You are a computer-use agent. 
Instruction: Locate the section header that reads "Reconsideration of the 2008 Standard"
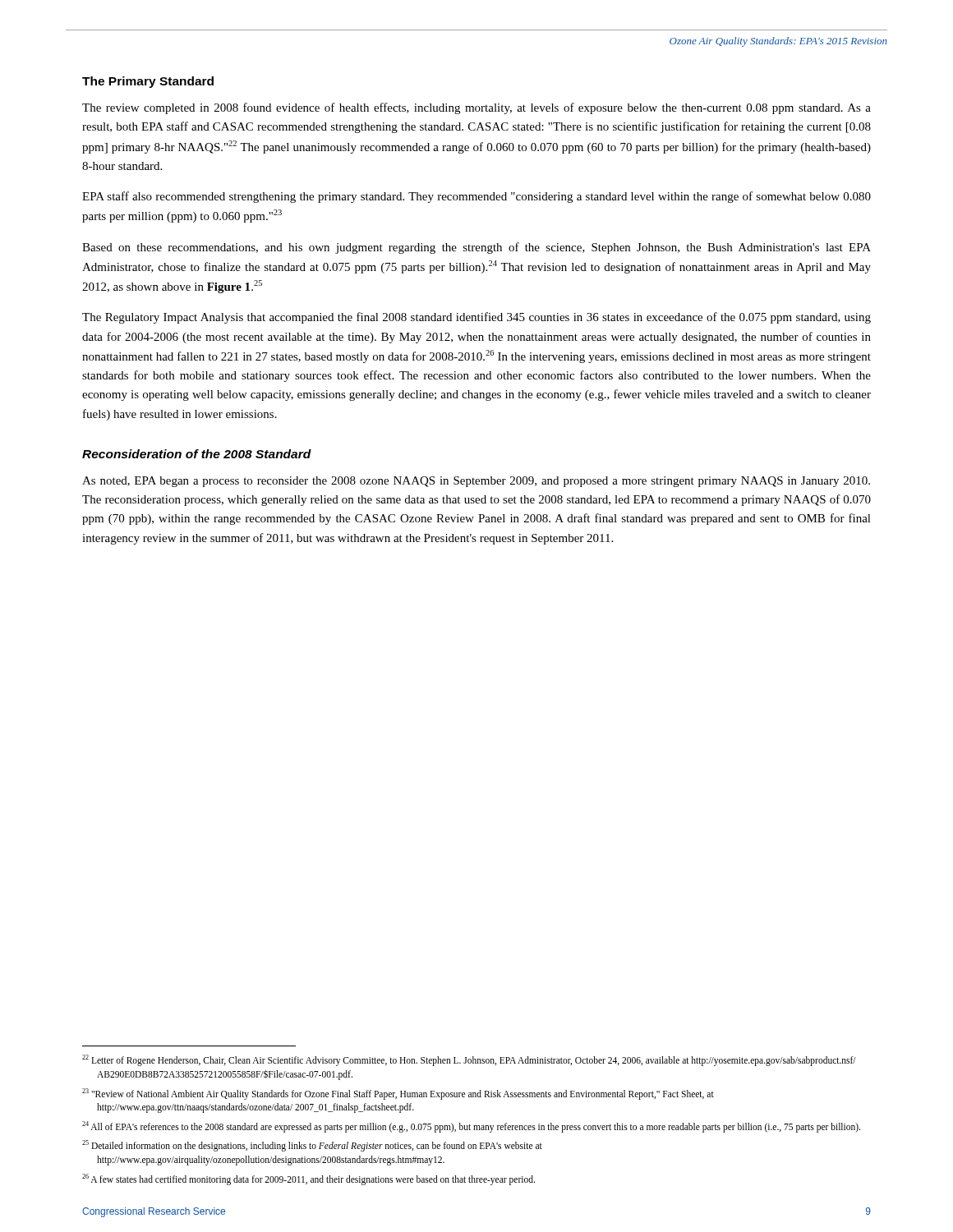pos(196,454)
